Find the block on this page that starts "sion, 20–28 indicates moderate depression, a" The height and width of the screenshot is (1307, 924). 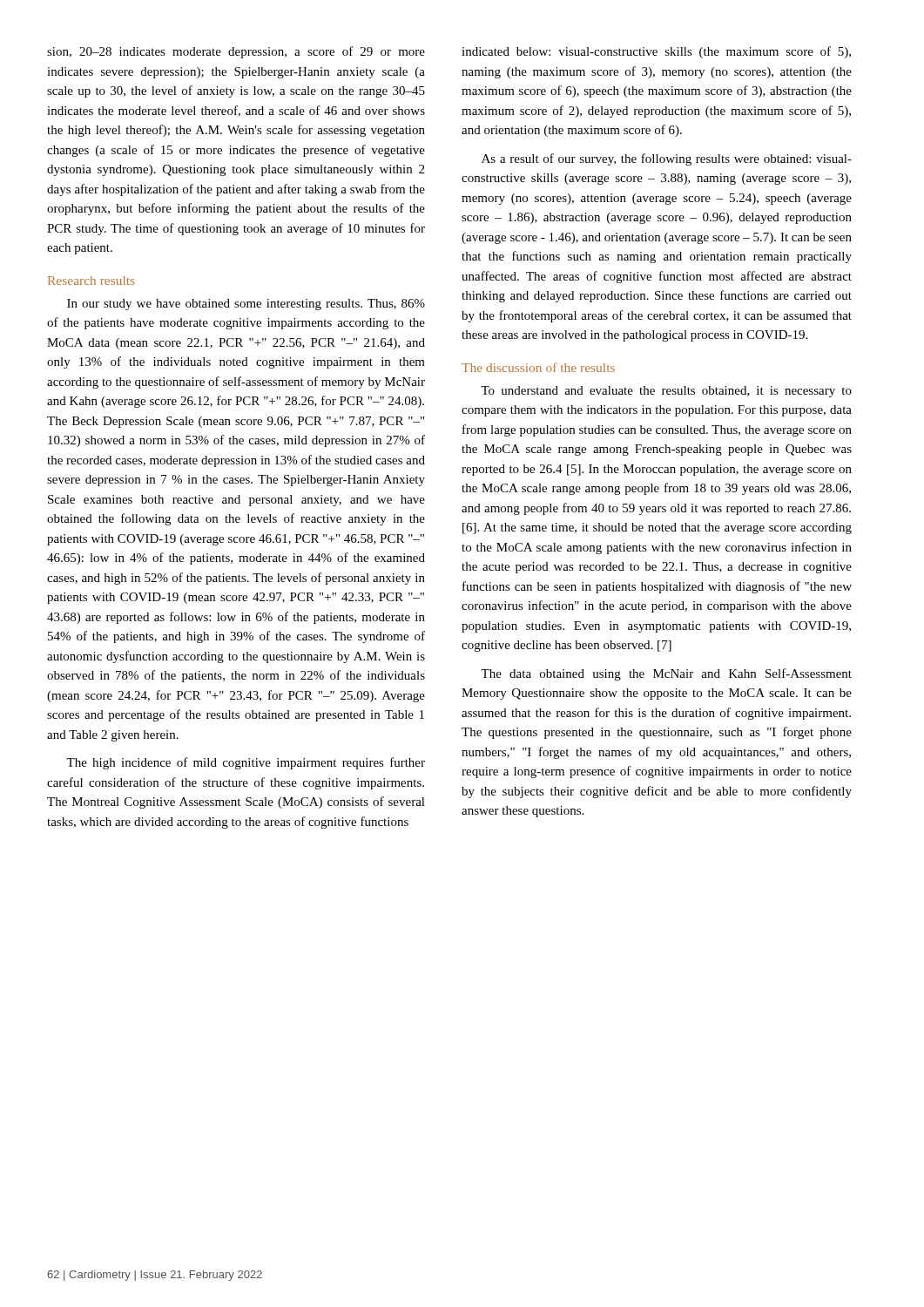[x=236, y=150]
